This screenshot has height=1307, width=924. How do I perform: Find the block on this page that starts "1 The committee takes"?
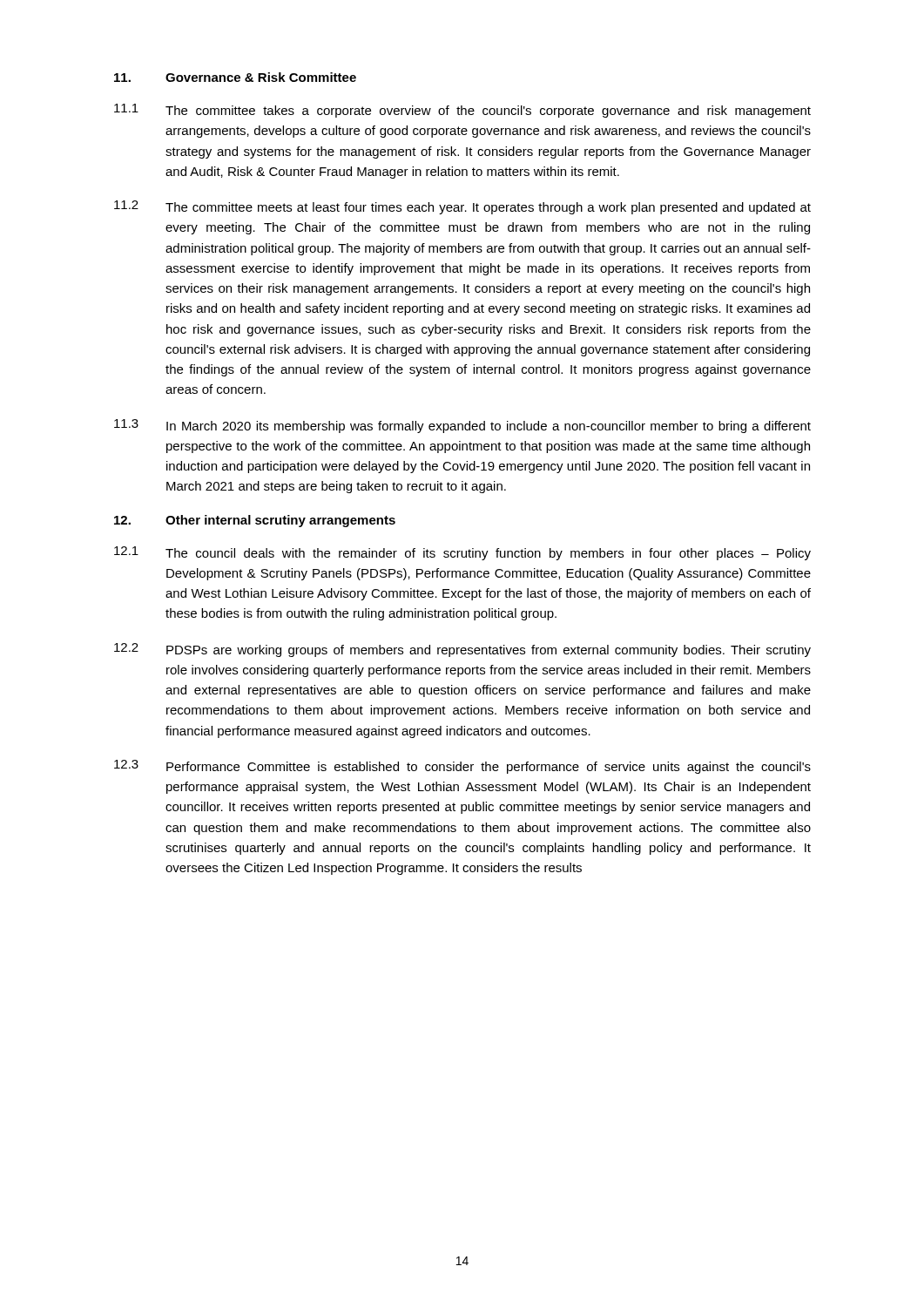[462, 141]
